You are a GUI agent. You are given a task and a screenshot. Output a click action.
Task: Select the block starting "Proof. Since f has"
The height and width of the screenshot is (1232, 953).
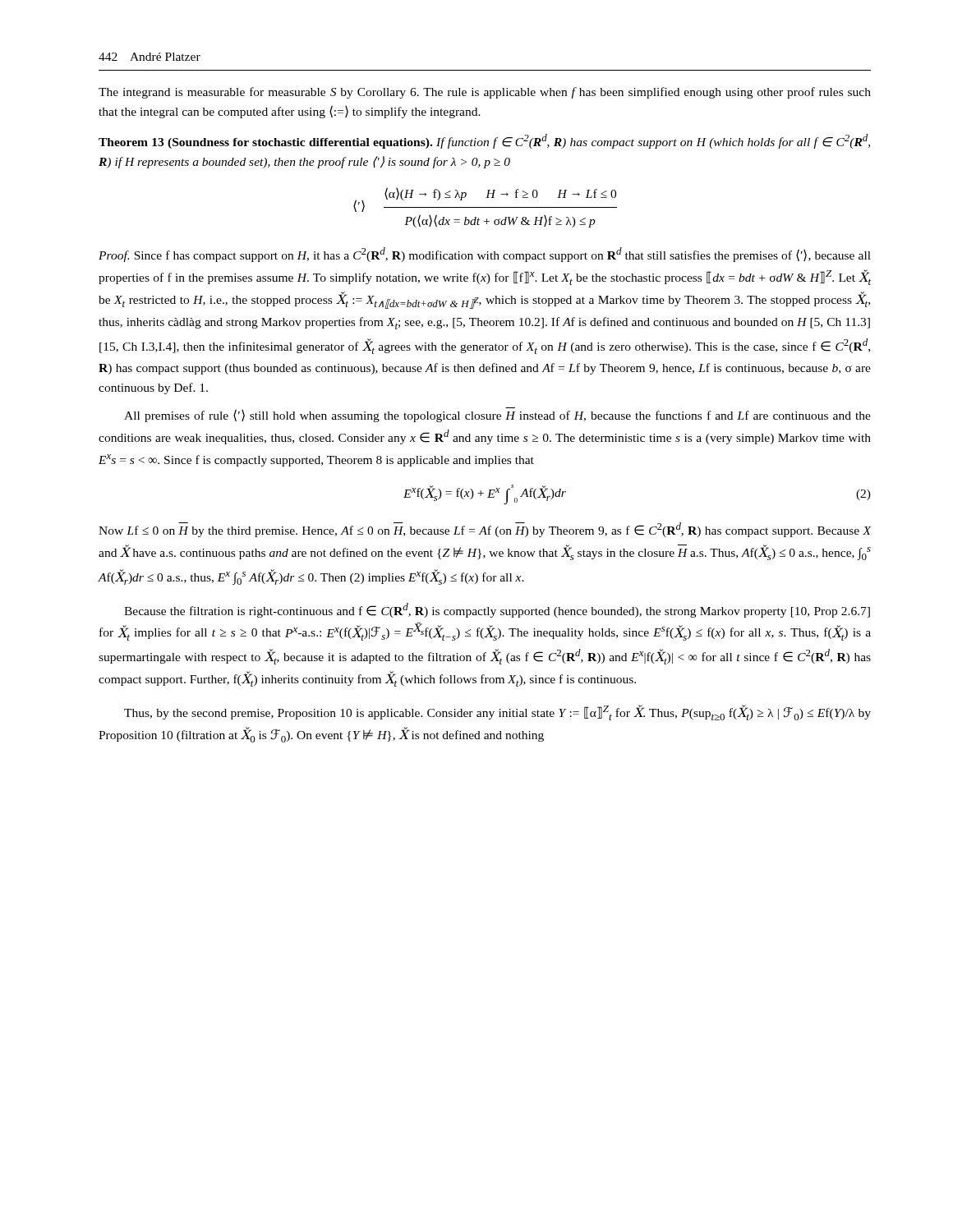click(x=485, y=320)
